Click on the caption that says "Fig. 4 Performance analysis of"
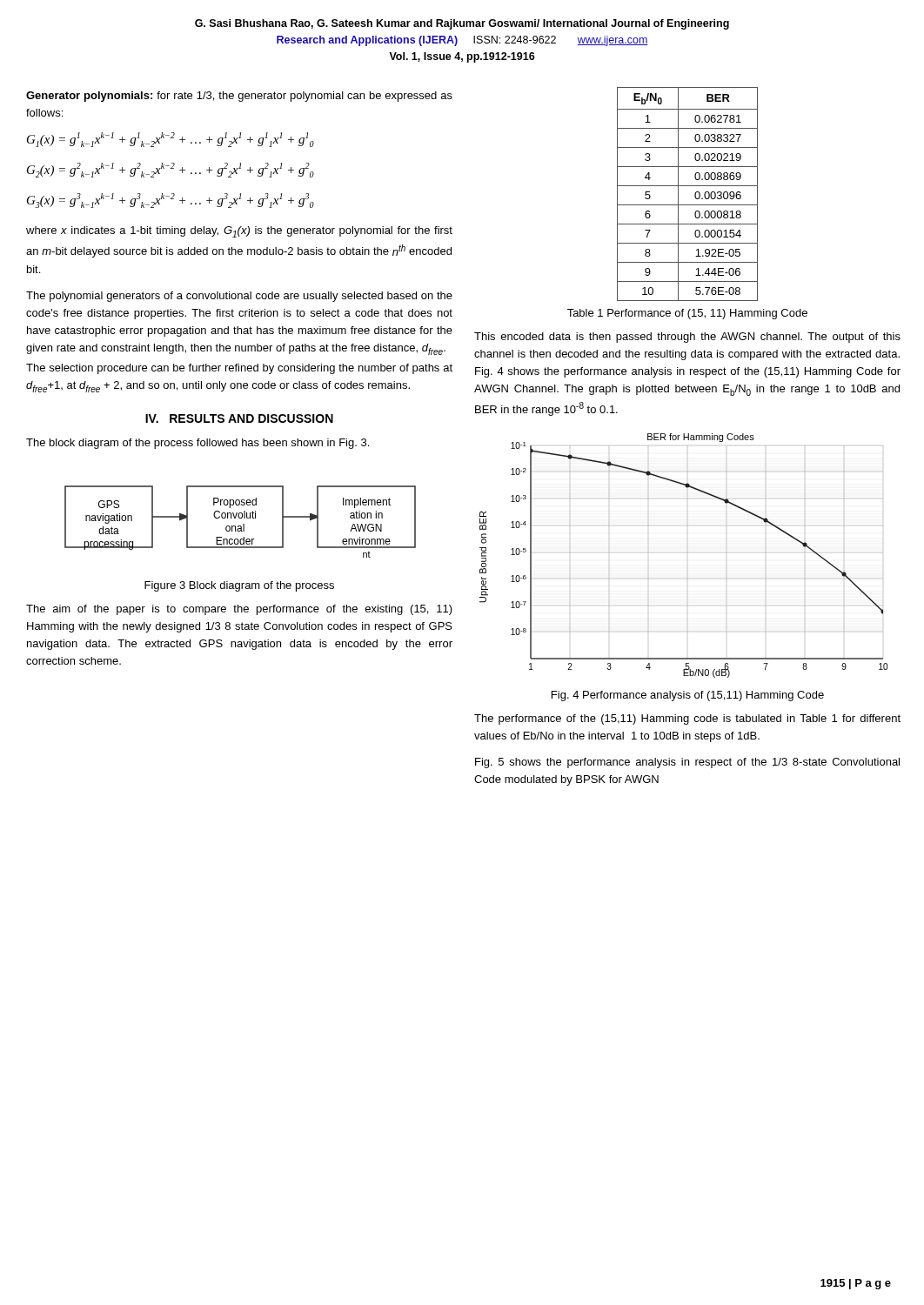924x1305 pixels. coord(687,694)
